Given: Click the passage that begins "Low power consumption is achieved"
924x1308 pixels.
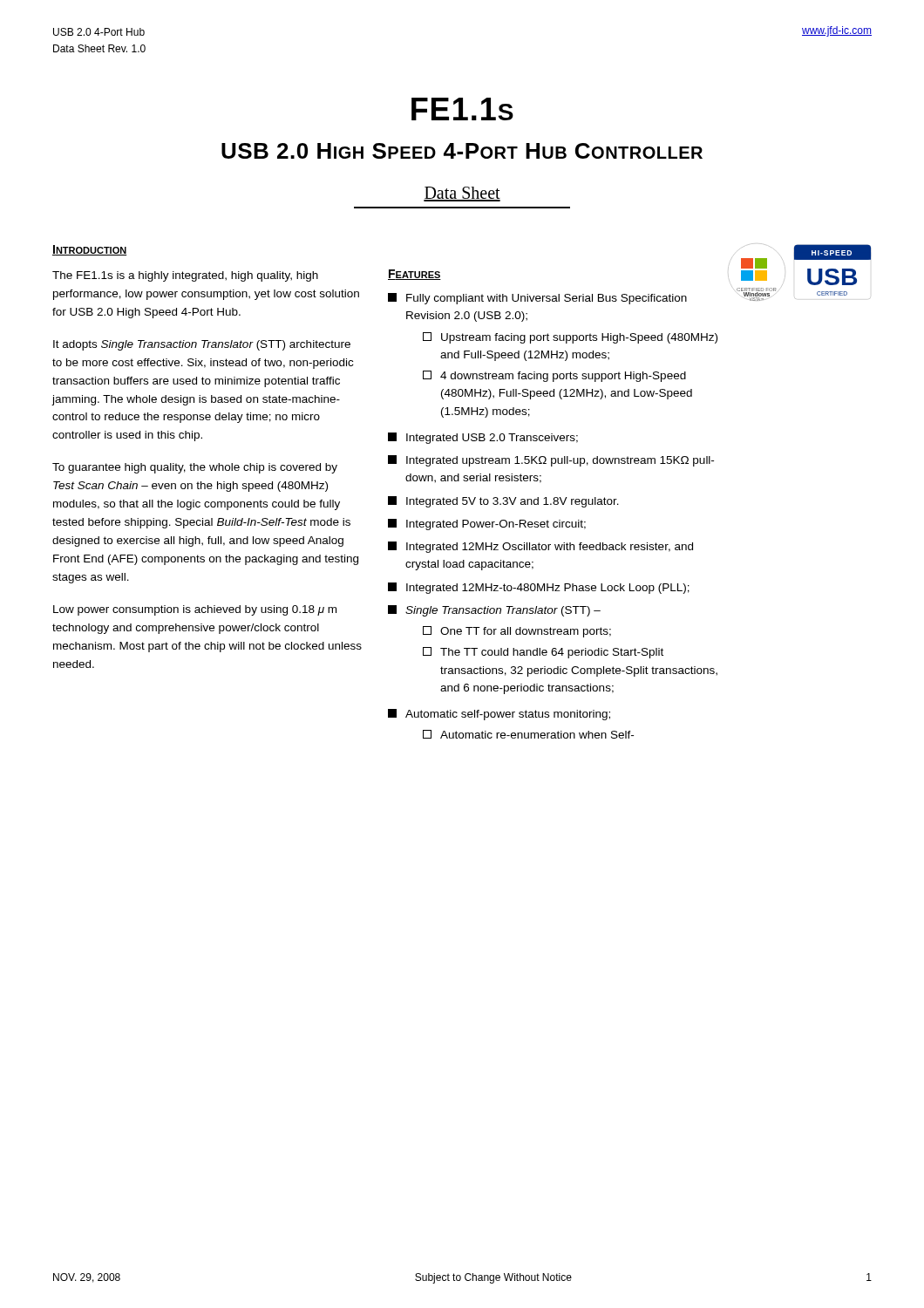Looking at the screenshot, I should click(207, 636).
